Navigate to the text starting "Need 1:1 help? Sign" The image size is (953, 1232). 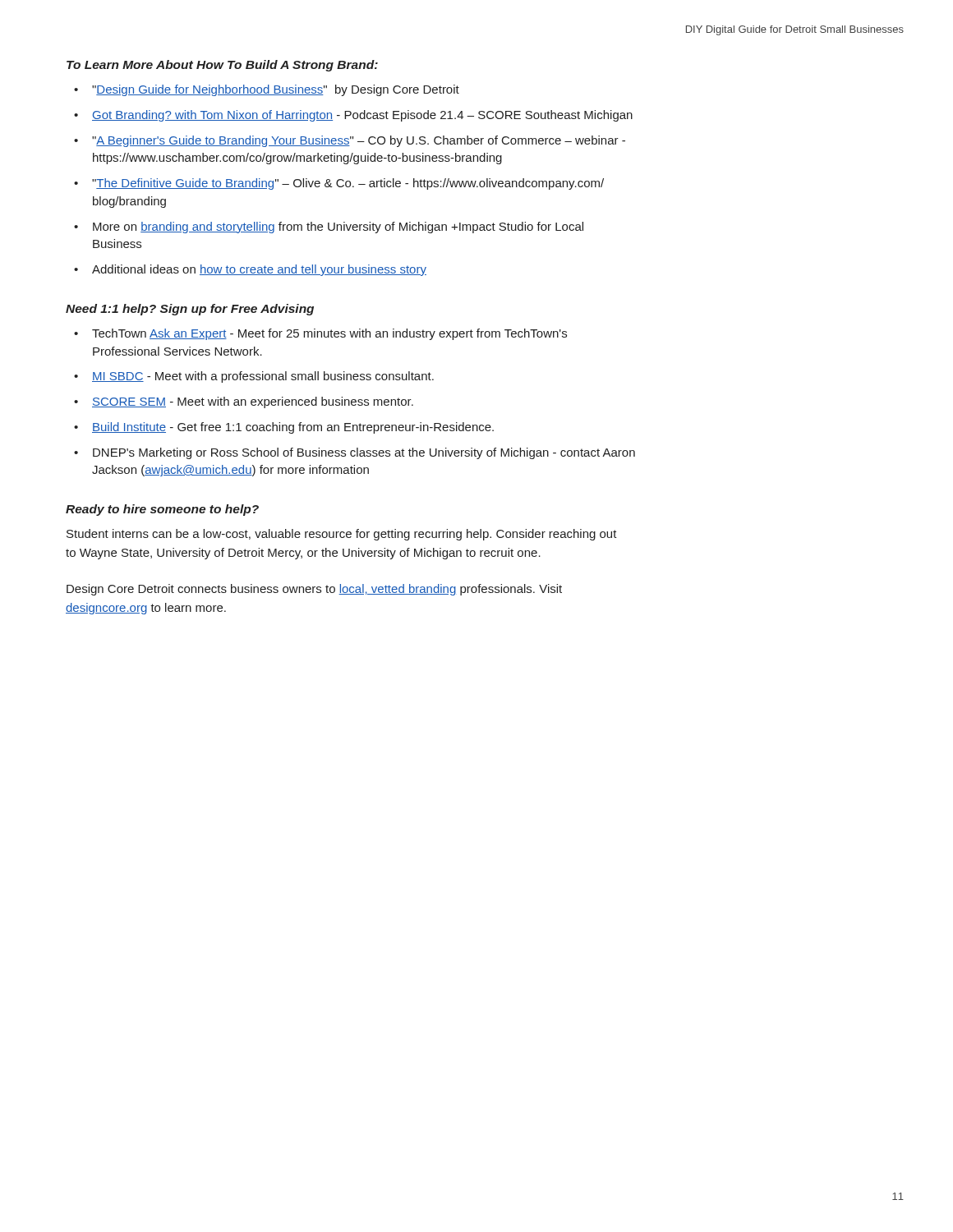point(190,308)
